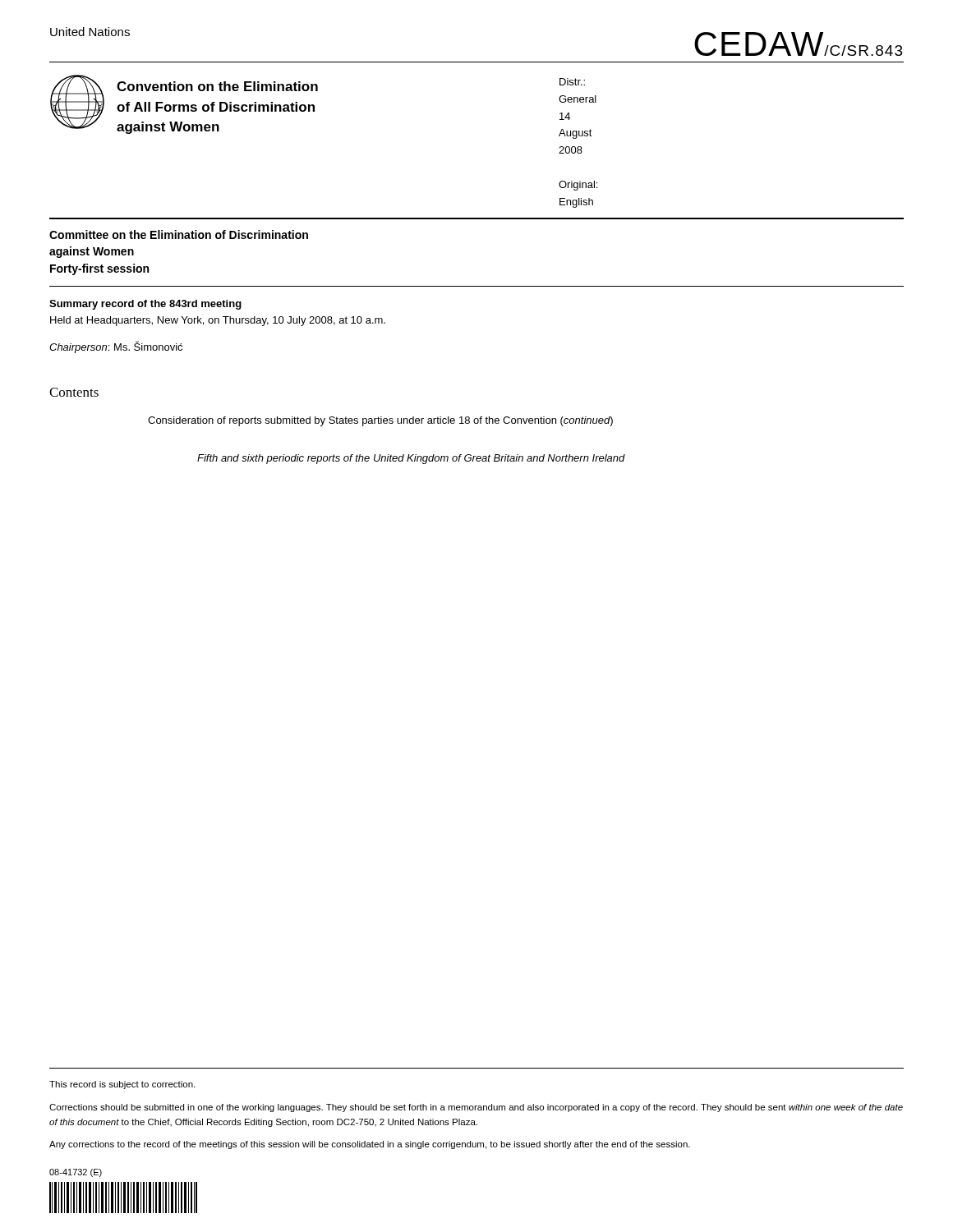Click on the region starting "Chairperson: Ms. Šimonović"
Image resolution: width=953 pixels, height=1232 pixels.
coord(116,347)
